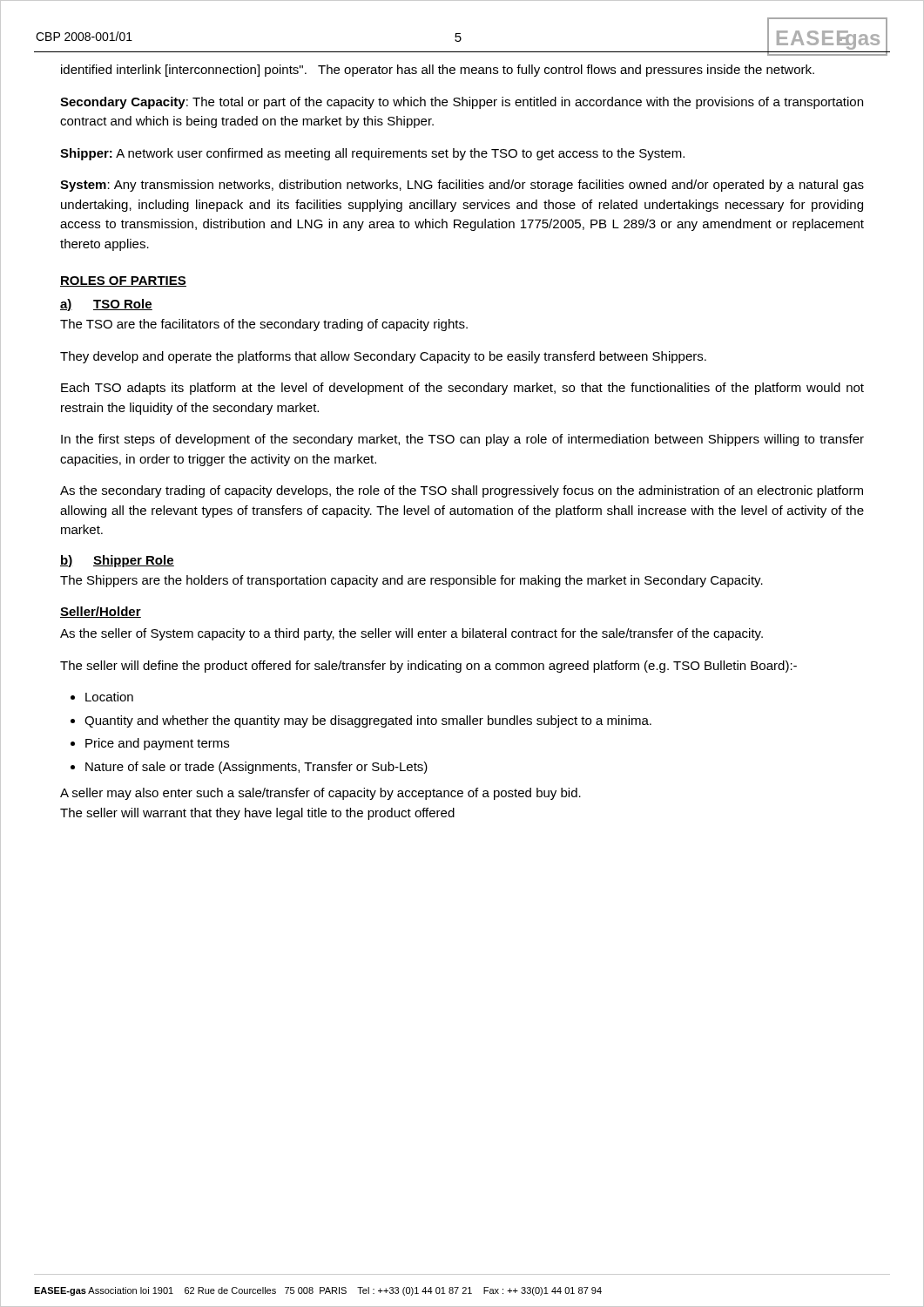Point to the block beginning "Quantity and whether the"
The width and height of the screenshot is (924, 1307).
(368, 720)
